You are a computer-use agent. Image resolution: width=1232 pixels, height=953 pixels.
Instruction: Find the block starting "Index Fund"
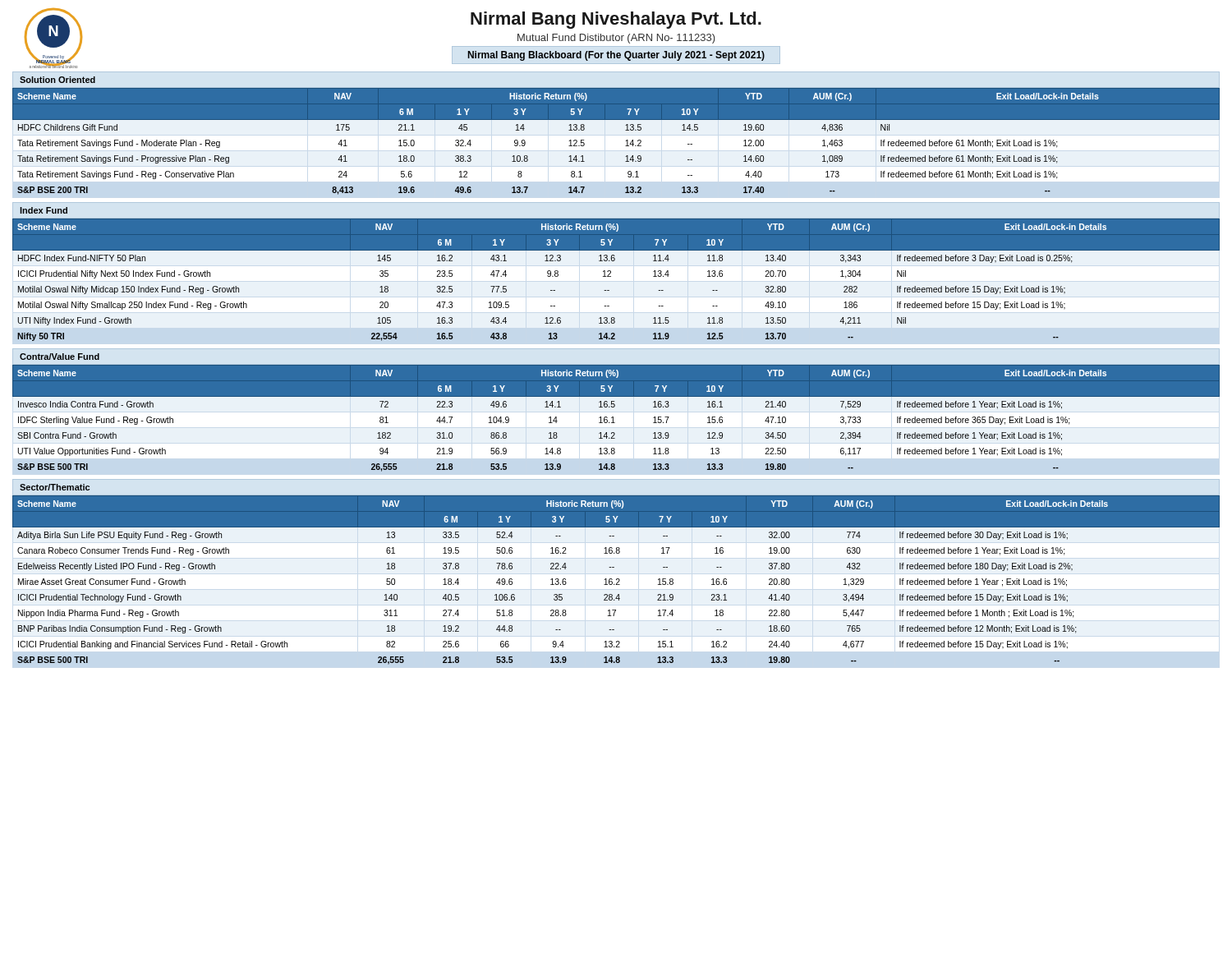point(44,210)
